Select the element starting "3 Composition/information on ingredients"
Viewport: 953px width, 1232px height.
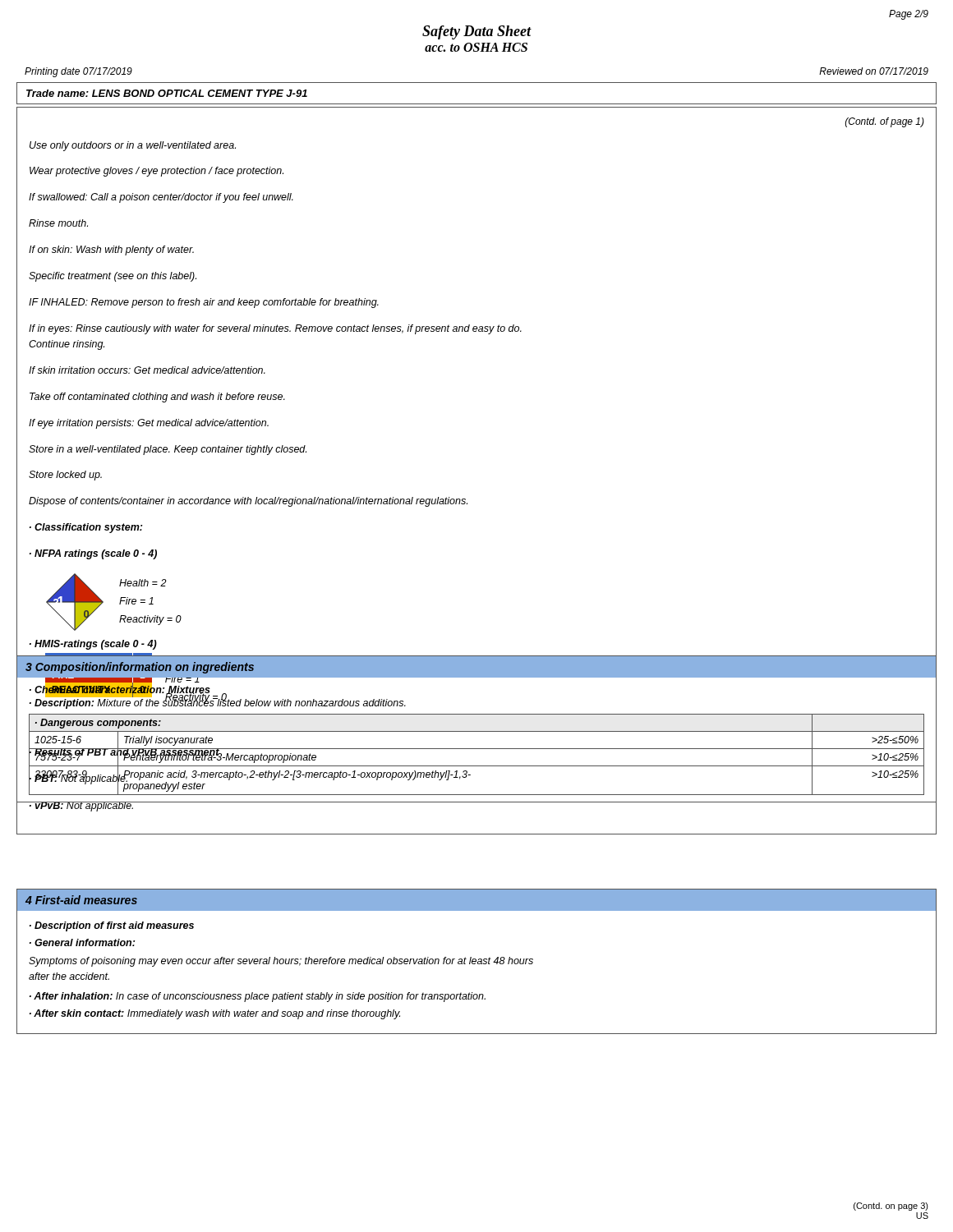pos(140,667)
